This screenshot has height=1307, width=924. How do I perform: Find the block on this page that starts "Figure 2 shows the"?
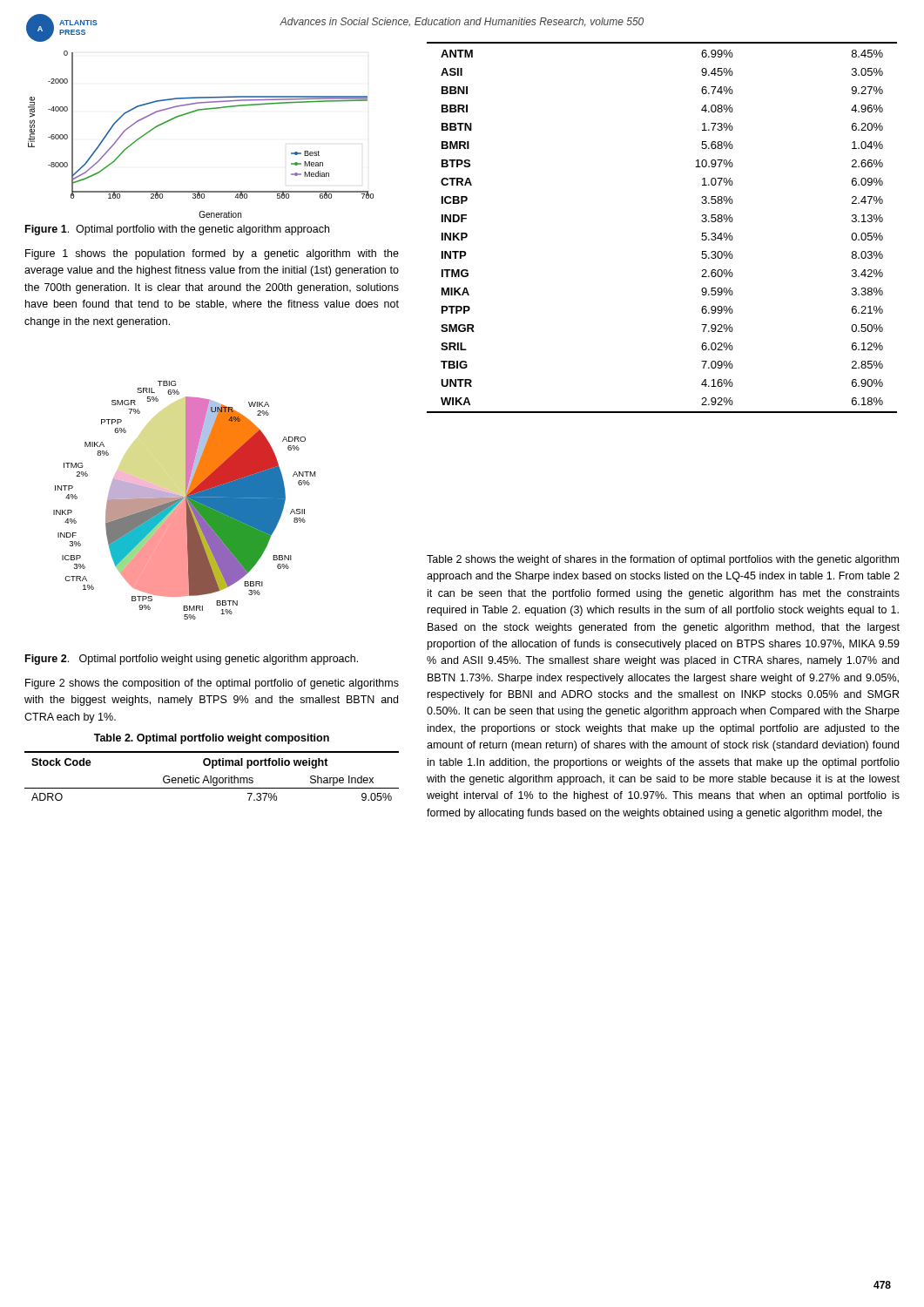[x=212, y=700]
